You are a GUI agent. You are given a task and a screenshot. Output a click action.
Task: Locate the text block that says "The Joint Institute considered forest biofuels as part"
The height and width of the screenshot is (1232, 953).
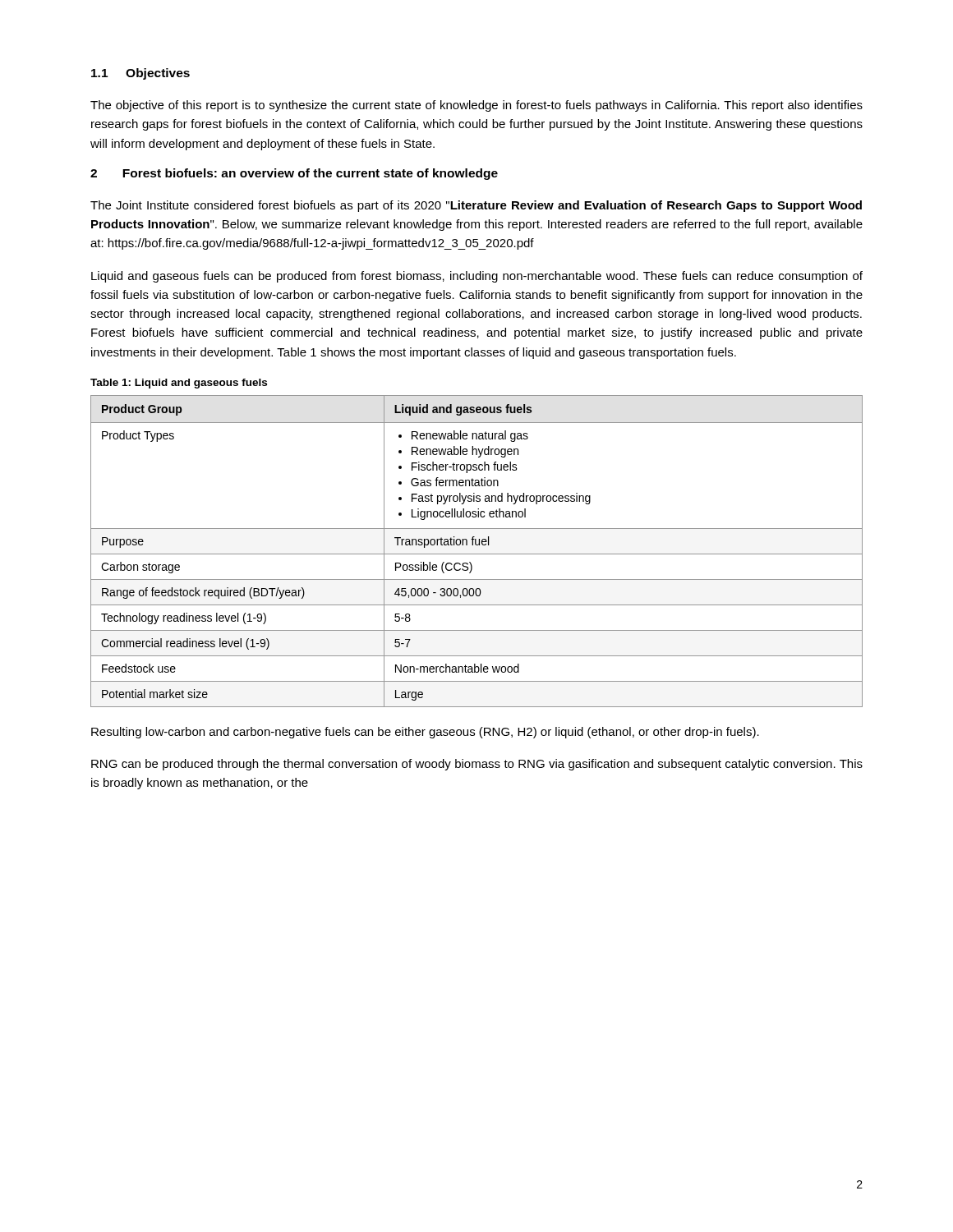click(476, 224)
